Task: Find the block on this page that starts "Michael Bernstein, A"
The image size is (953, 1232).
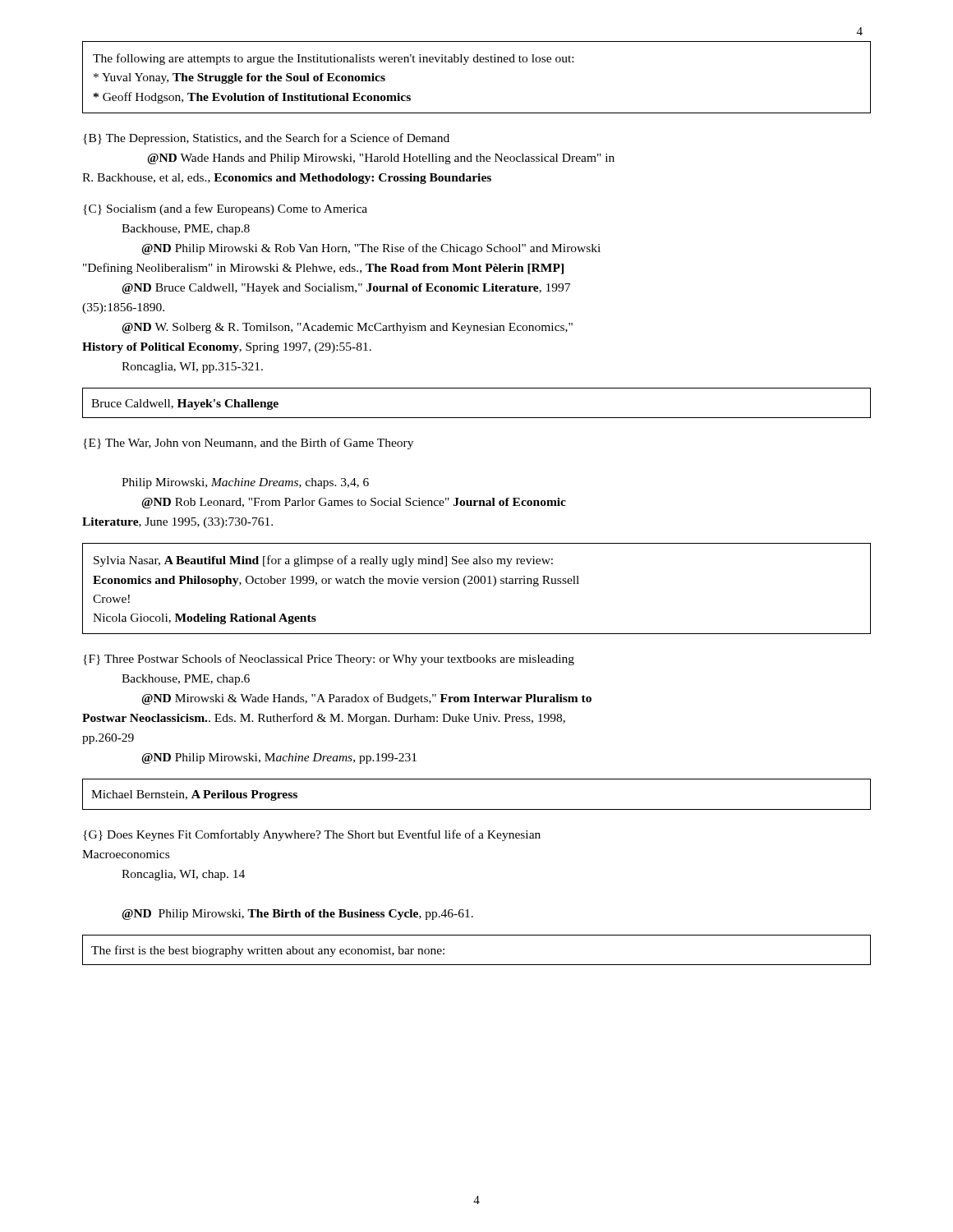Action: coord(194,794)
